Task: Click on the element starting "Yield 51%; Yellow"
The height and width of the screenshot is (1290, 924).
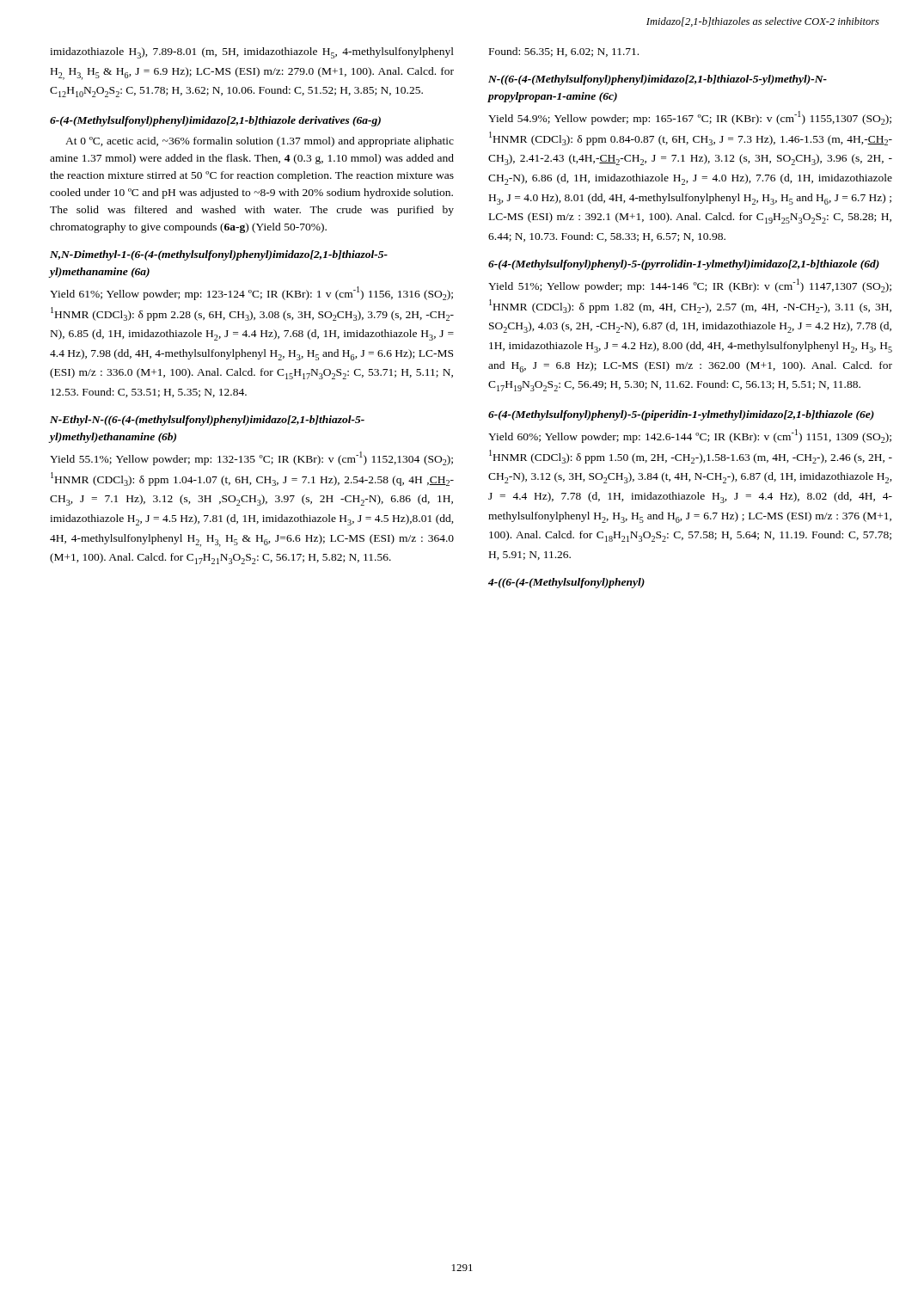Action: click(690, 335)
